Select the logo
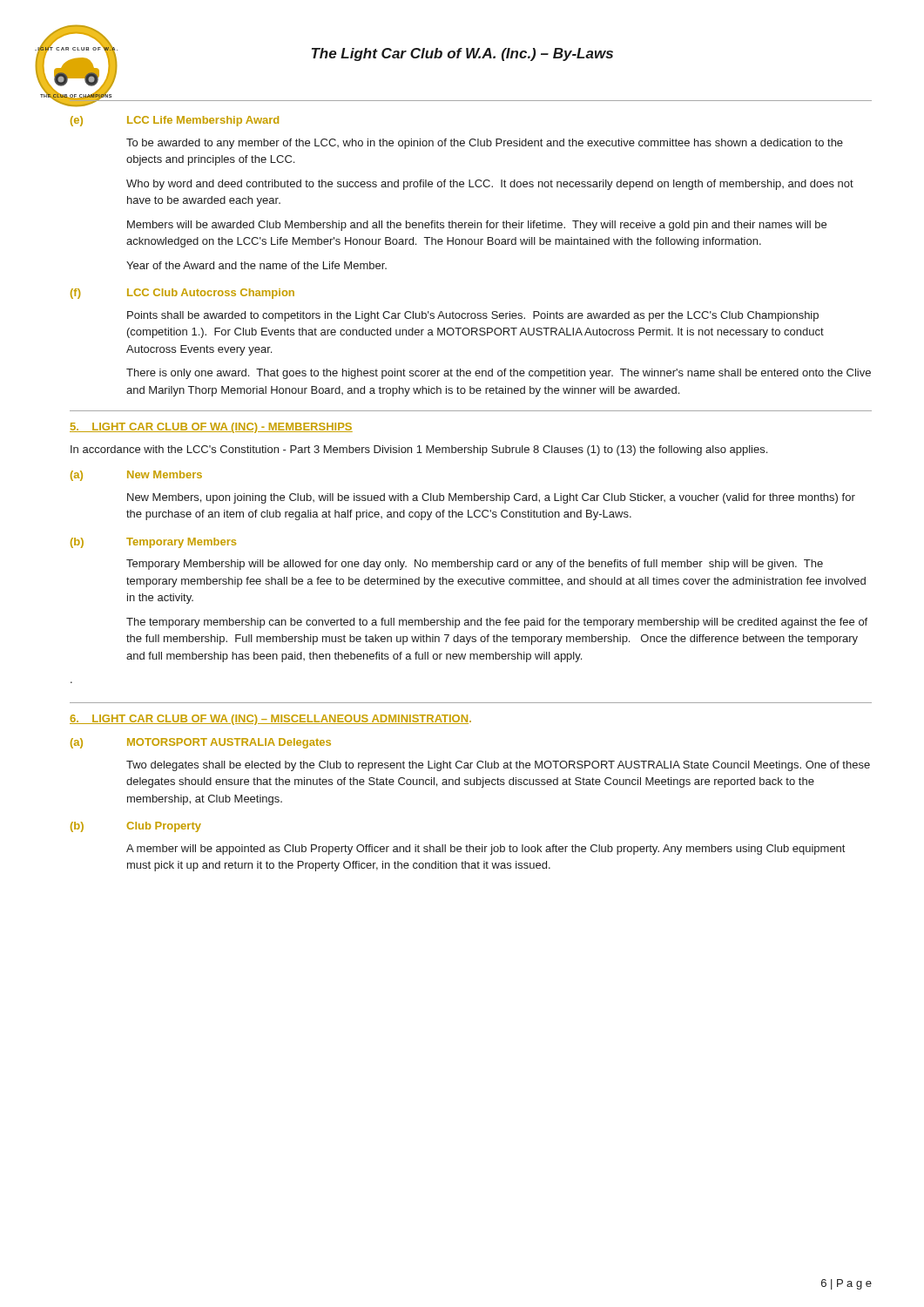This screenshot has width=924, height=1307. pyautogui.click(x=76, y=66)
